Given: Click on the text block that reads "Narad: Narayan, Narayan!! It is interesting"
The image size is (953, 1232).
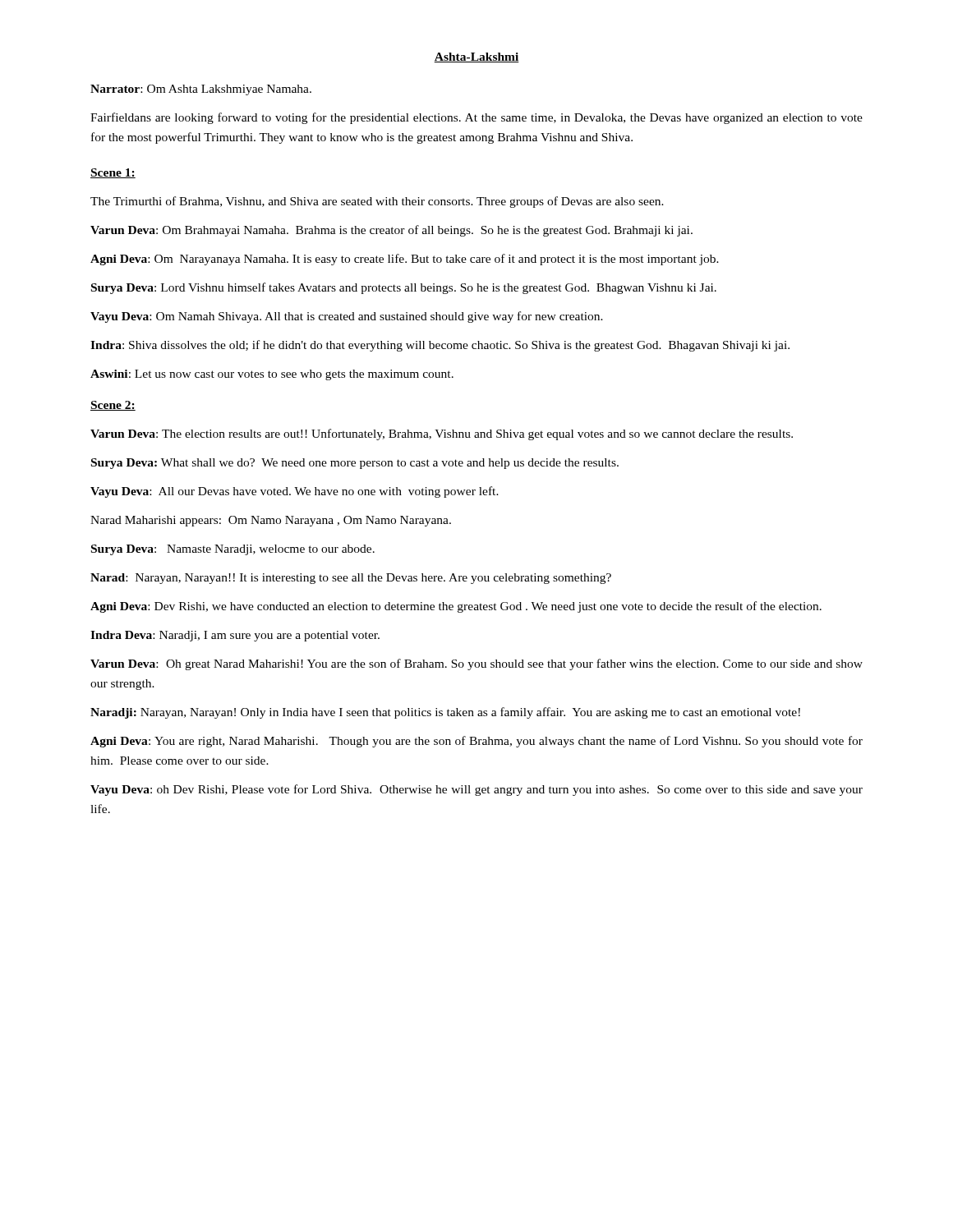Looking at the screenshot, I should tap(351, 577).
